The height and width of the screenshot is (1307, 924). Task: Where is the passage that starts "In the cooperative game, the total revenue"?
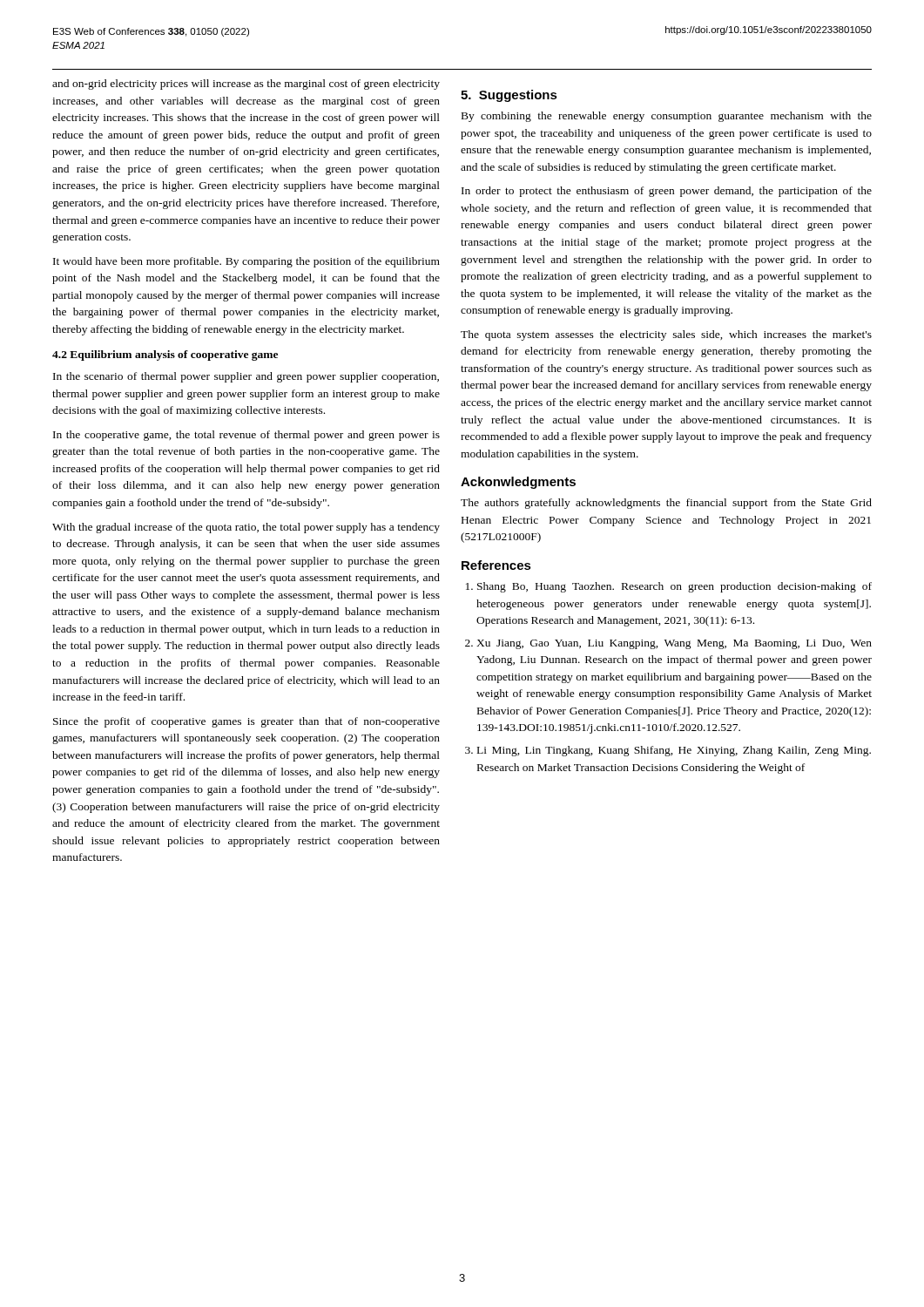pos(246,468)
